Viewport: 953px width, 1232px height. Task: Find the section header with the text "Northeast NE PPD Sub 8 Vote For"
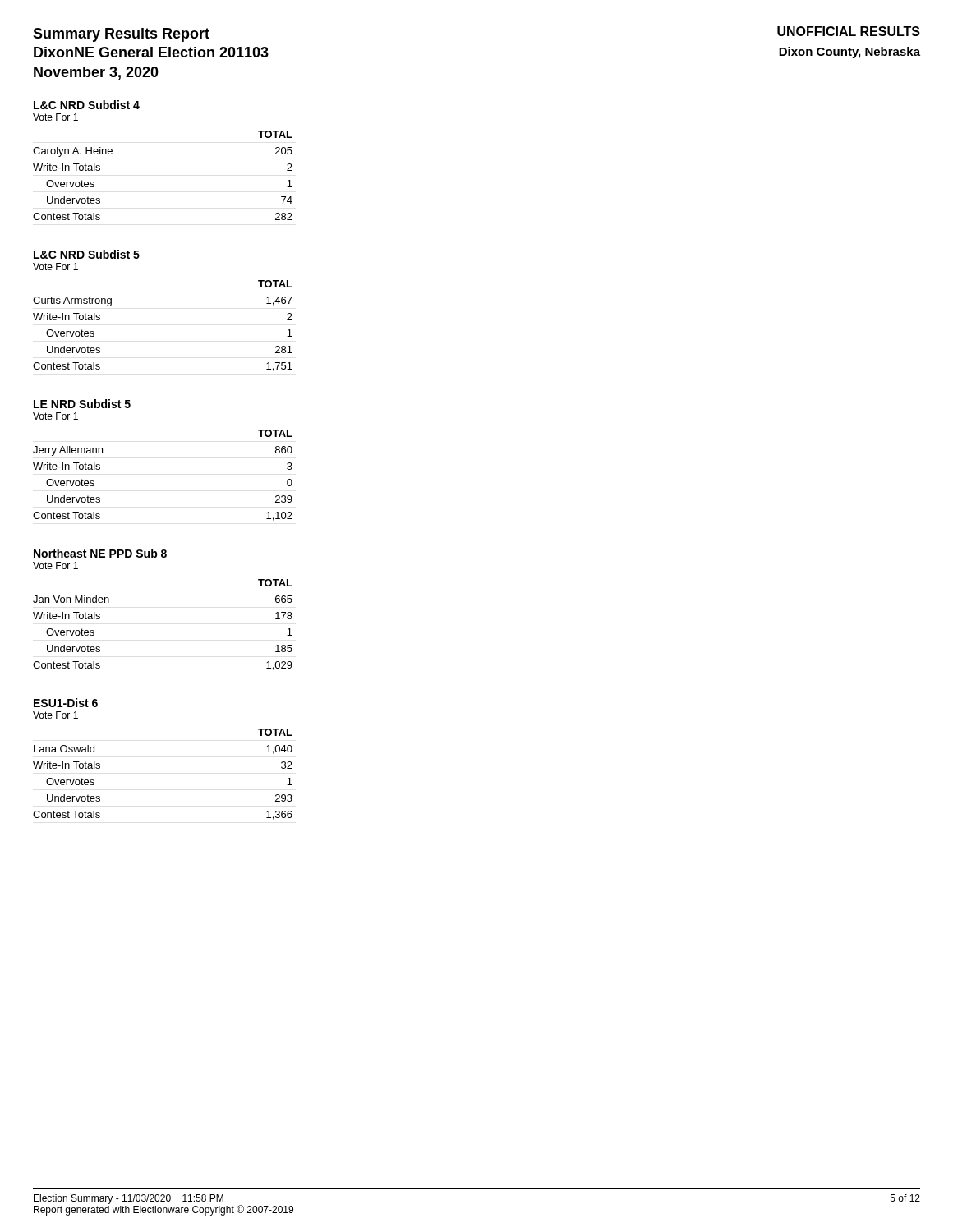[x=100, y=553]
